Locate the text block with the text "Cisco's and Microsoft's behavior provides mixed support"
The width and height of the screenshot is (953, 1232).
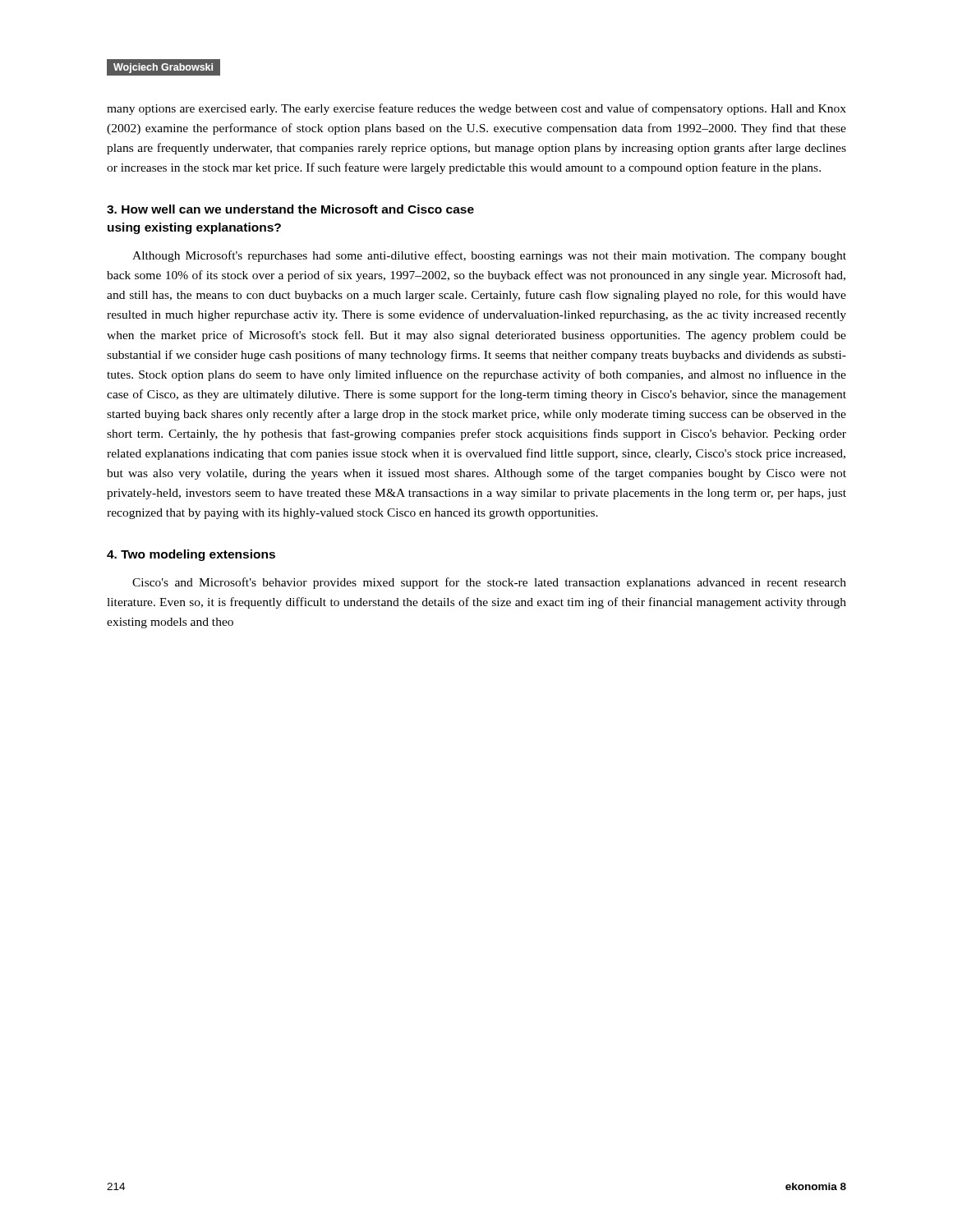point(476,602)
